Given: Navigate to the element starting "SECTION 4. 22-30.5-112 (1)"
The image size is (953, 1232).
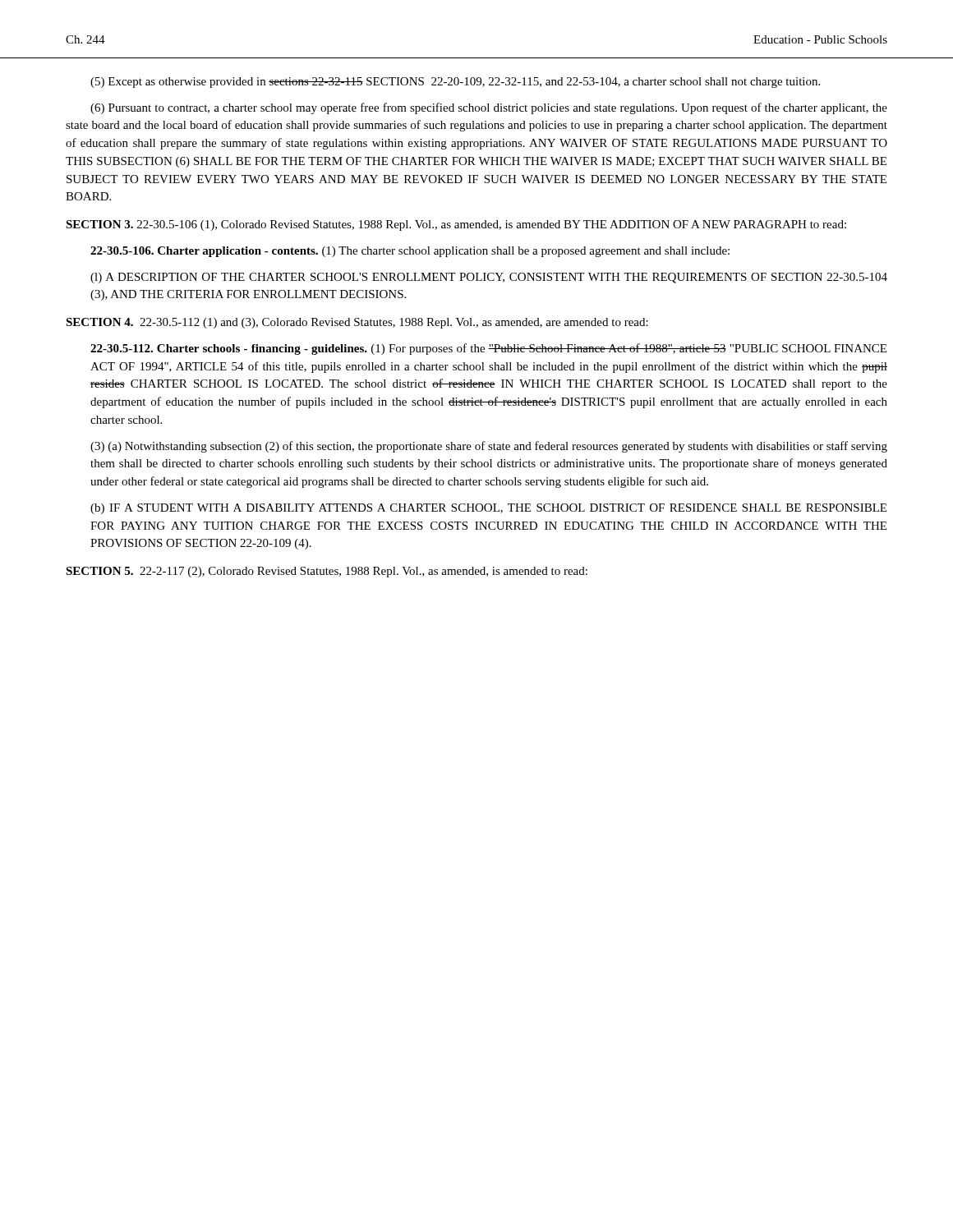Looking at the screenshot, I should coord(476,323).
